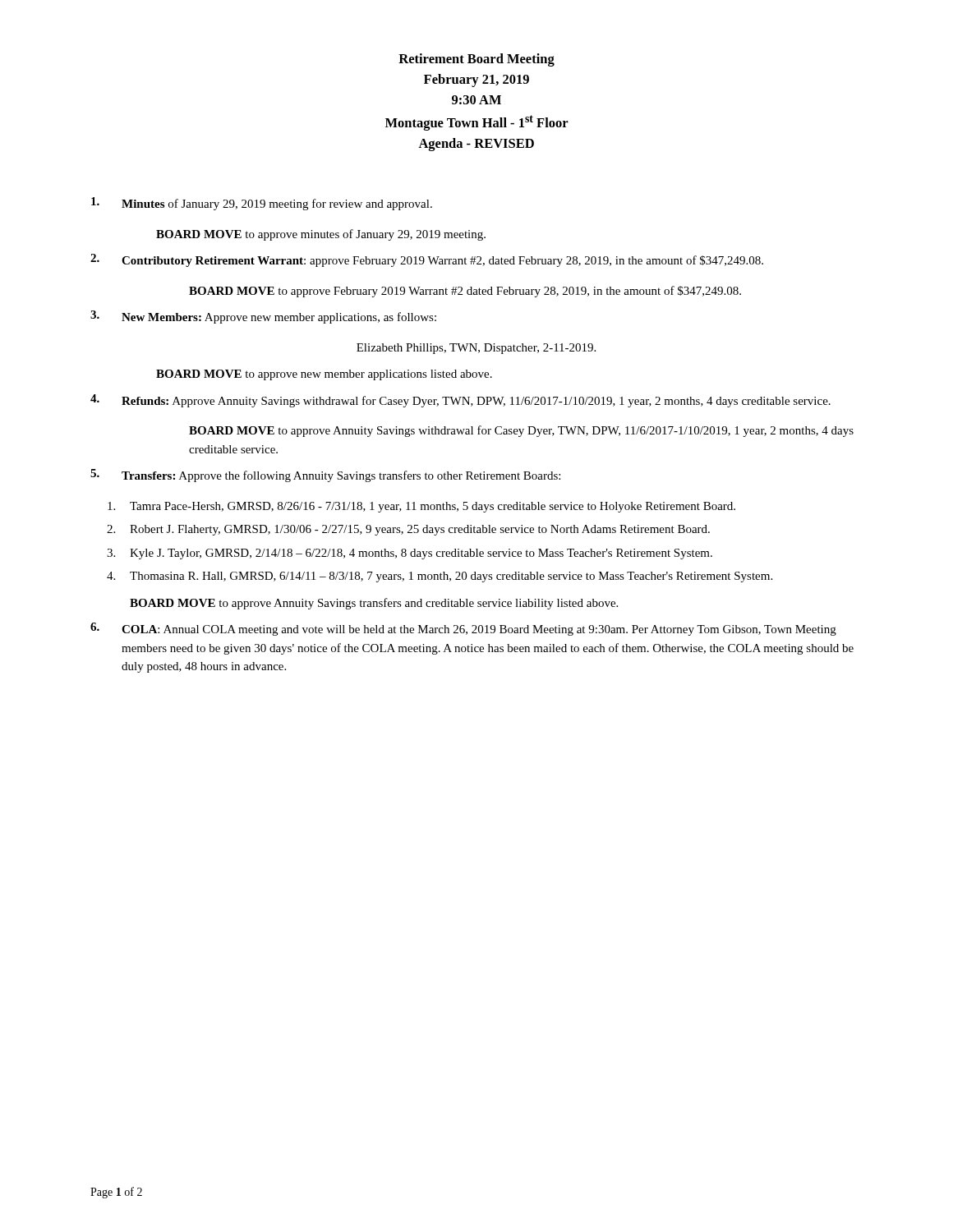Point to the text block starting "Minutes of January 29,"
Viewport: 953px width, 1232px height.
[262, 204]
